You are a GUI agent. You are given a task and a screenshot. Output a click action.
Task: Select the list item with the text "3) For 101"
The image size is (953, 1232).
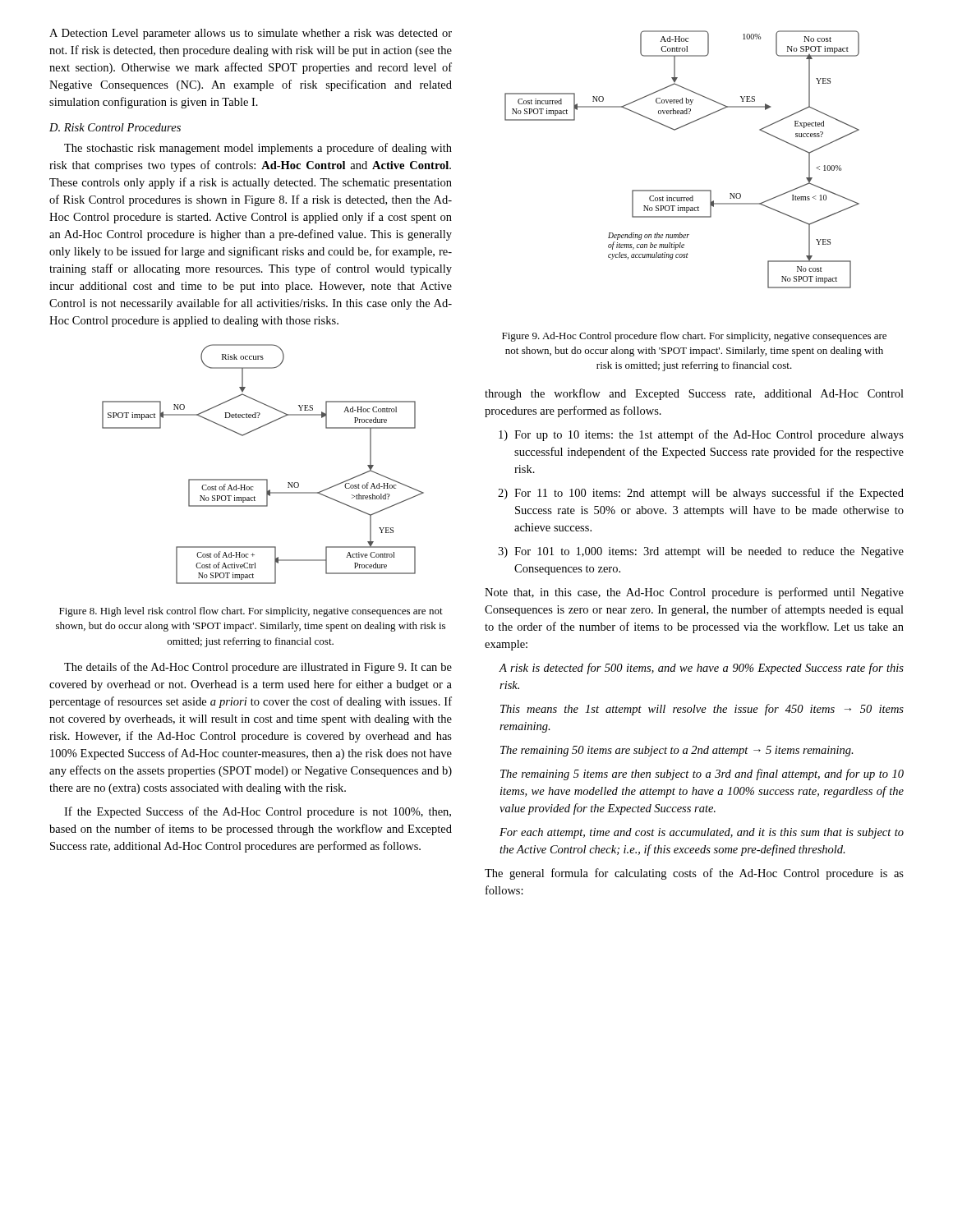tap(694, 560)
